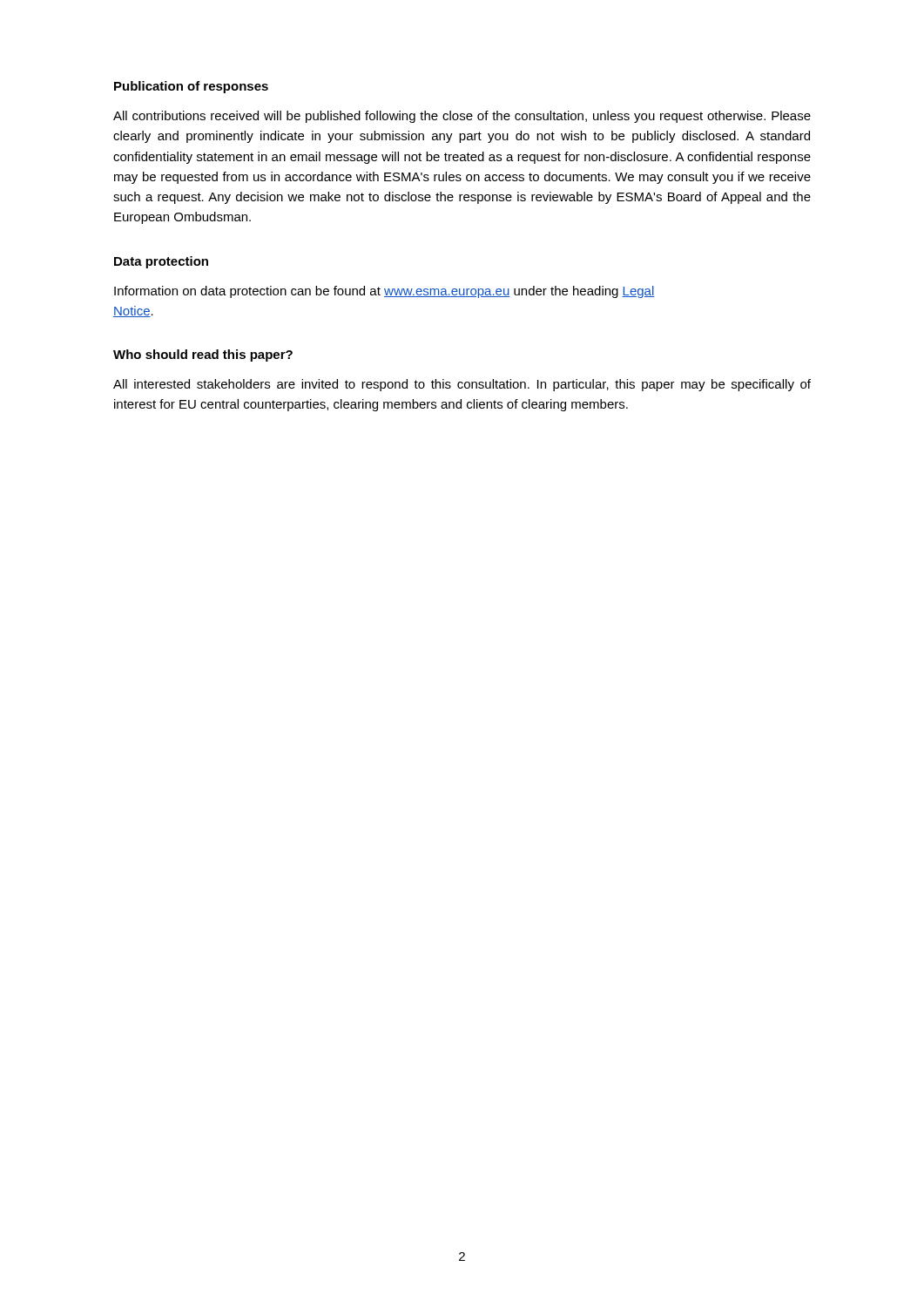The image size is (924, 1307).
Task: Point to the region starting "Information on data protection can"
Action: pyautogui.click(x=384, y=300)
